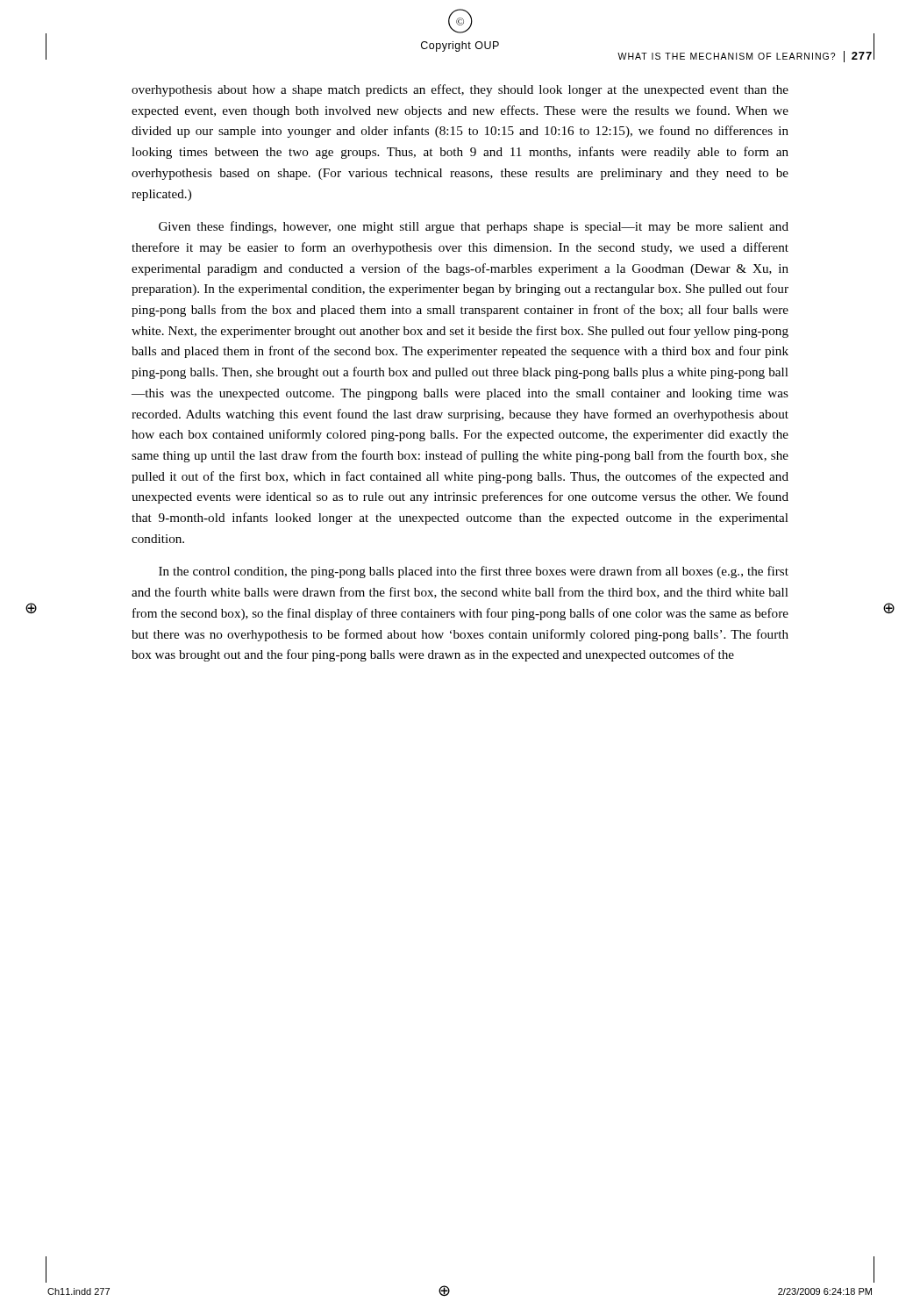Find the text starting "In the control condition, the ping-pong balls placed"
Screen dimensions: 1316x920
coord(460,613)
